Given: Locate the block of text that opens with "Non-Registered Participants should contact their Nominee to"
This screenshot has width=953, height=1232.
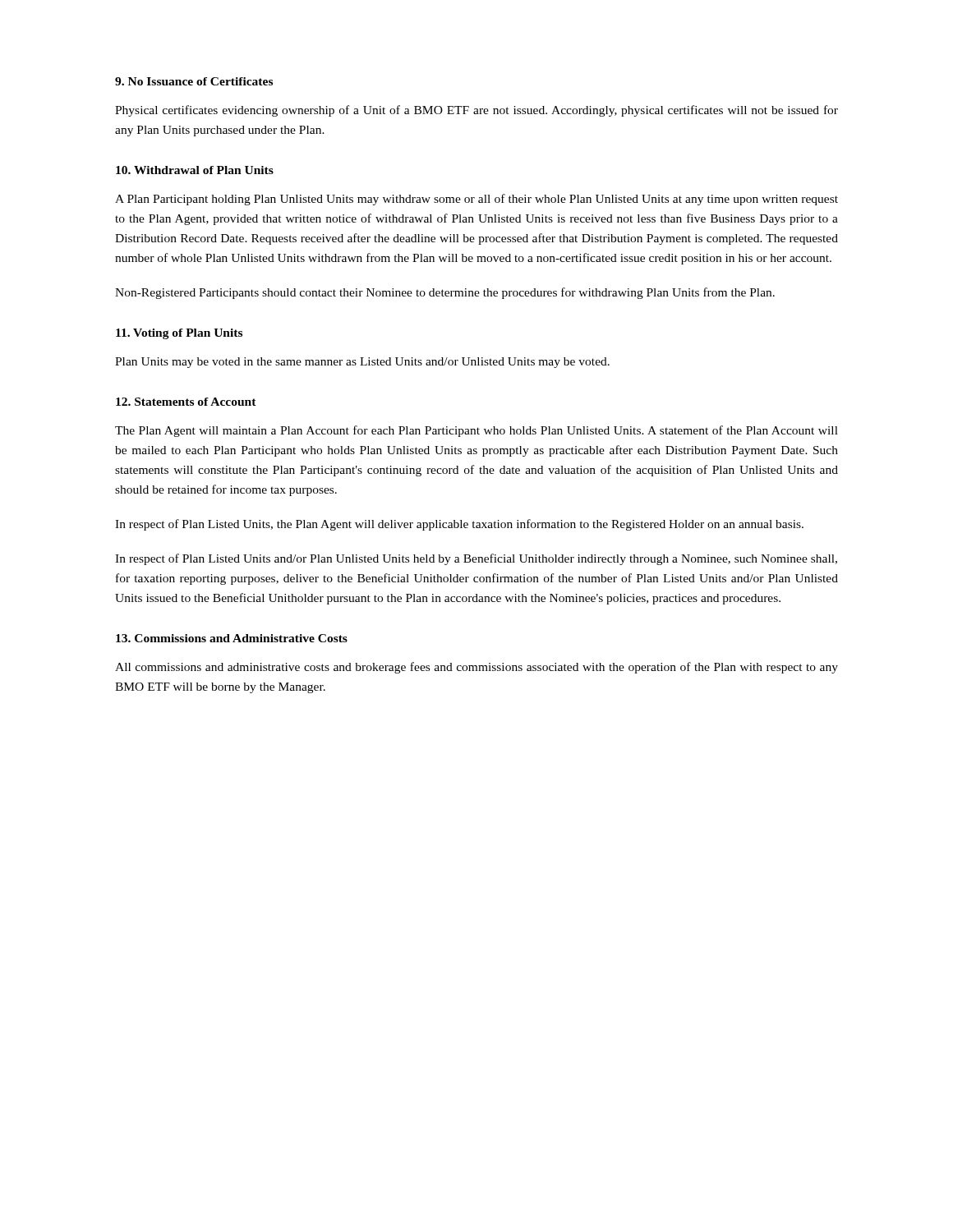Looking at the screenshot, I should pyautogui.click(x=445, y=292).
